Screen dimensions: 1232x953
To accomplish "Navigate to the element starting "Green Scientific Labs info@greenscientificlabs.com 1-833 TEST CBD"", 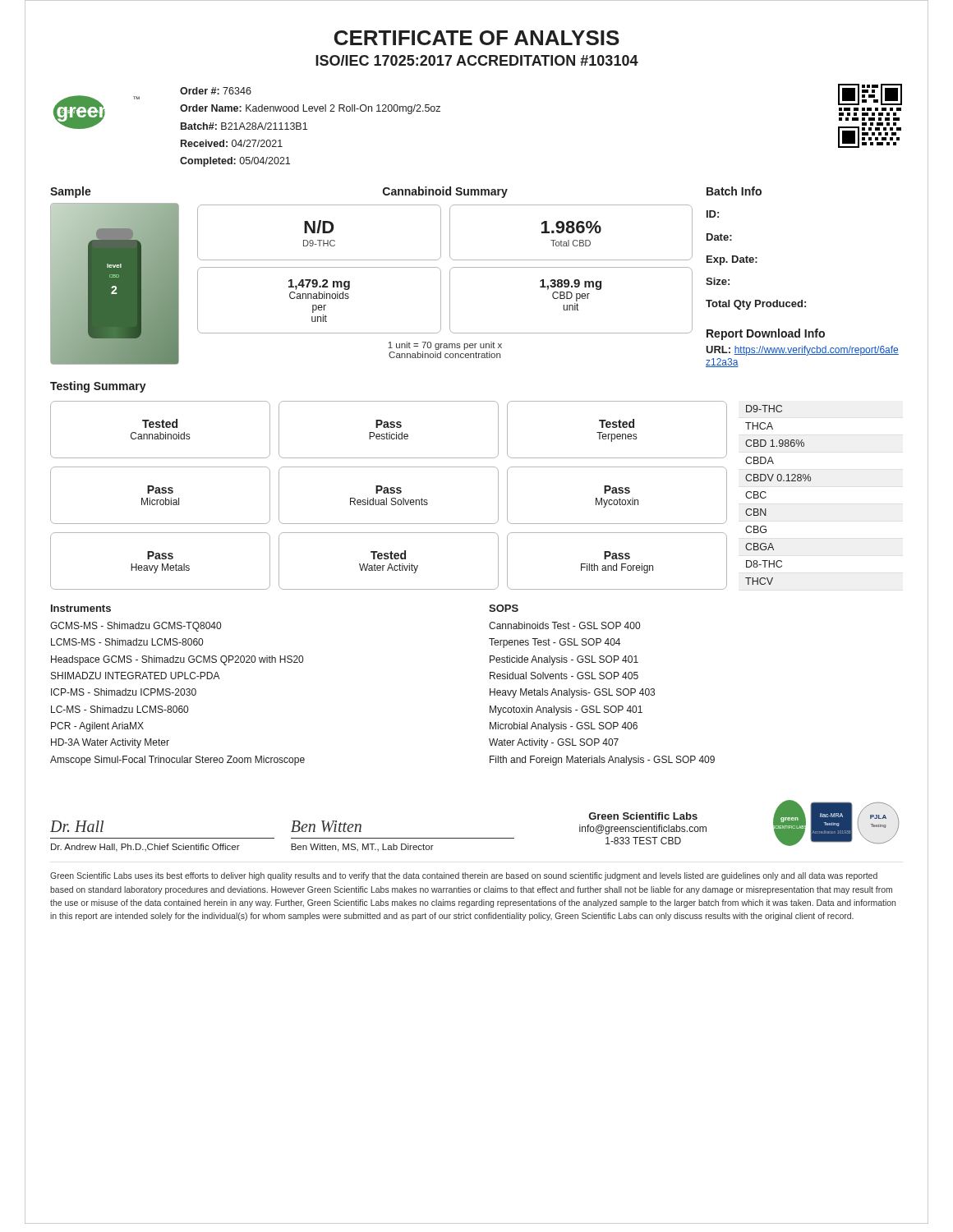I will tap(643, 829).
